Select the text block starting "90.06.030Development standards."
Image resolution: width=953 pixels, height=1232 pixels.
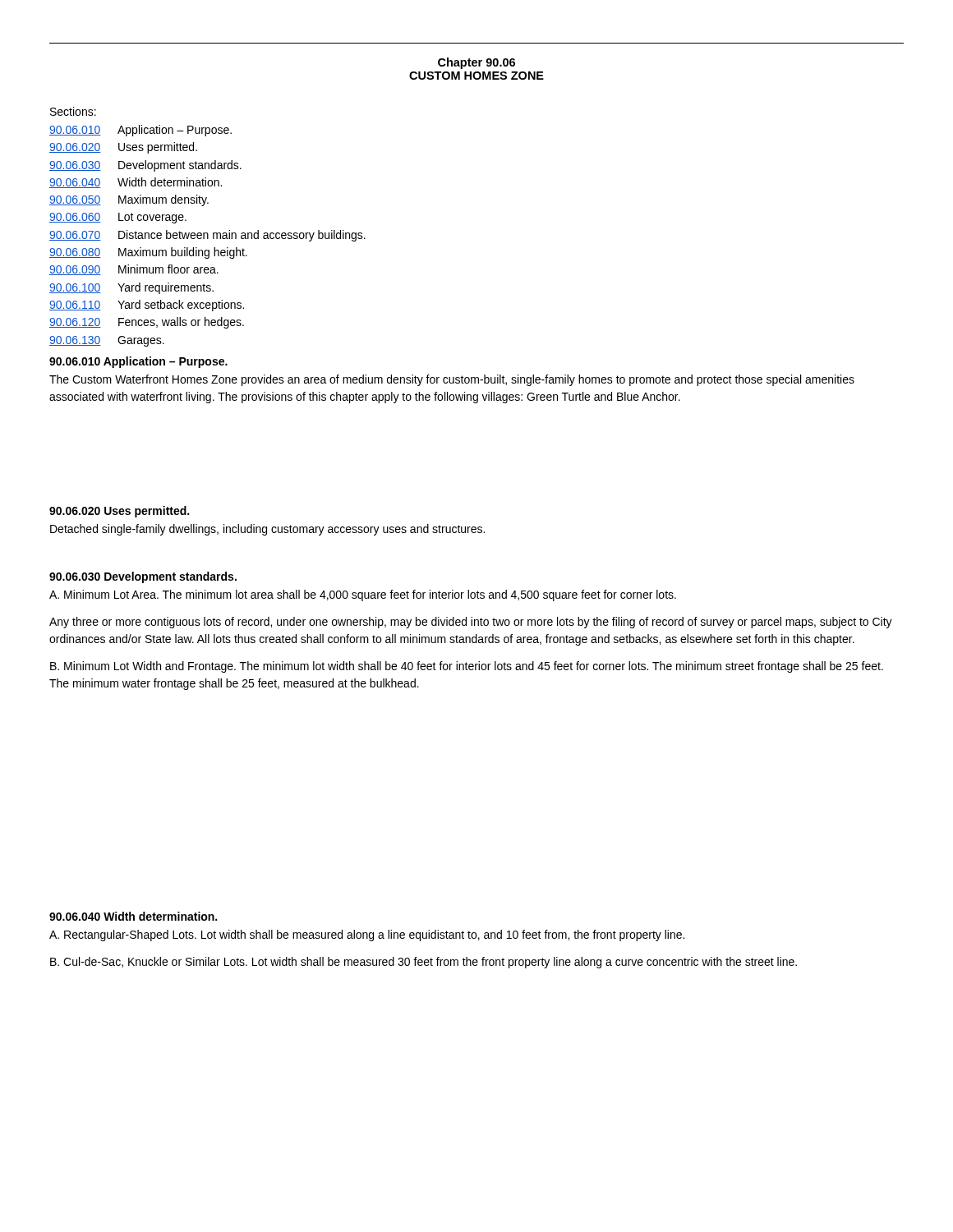(x=146, y=165)
